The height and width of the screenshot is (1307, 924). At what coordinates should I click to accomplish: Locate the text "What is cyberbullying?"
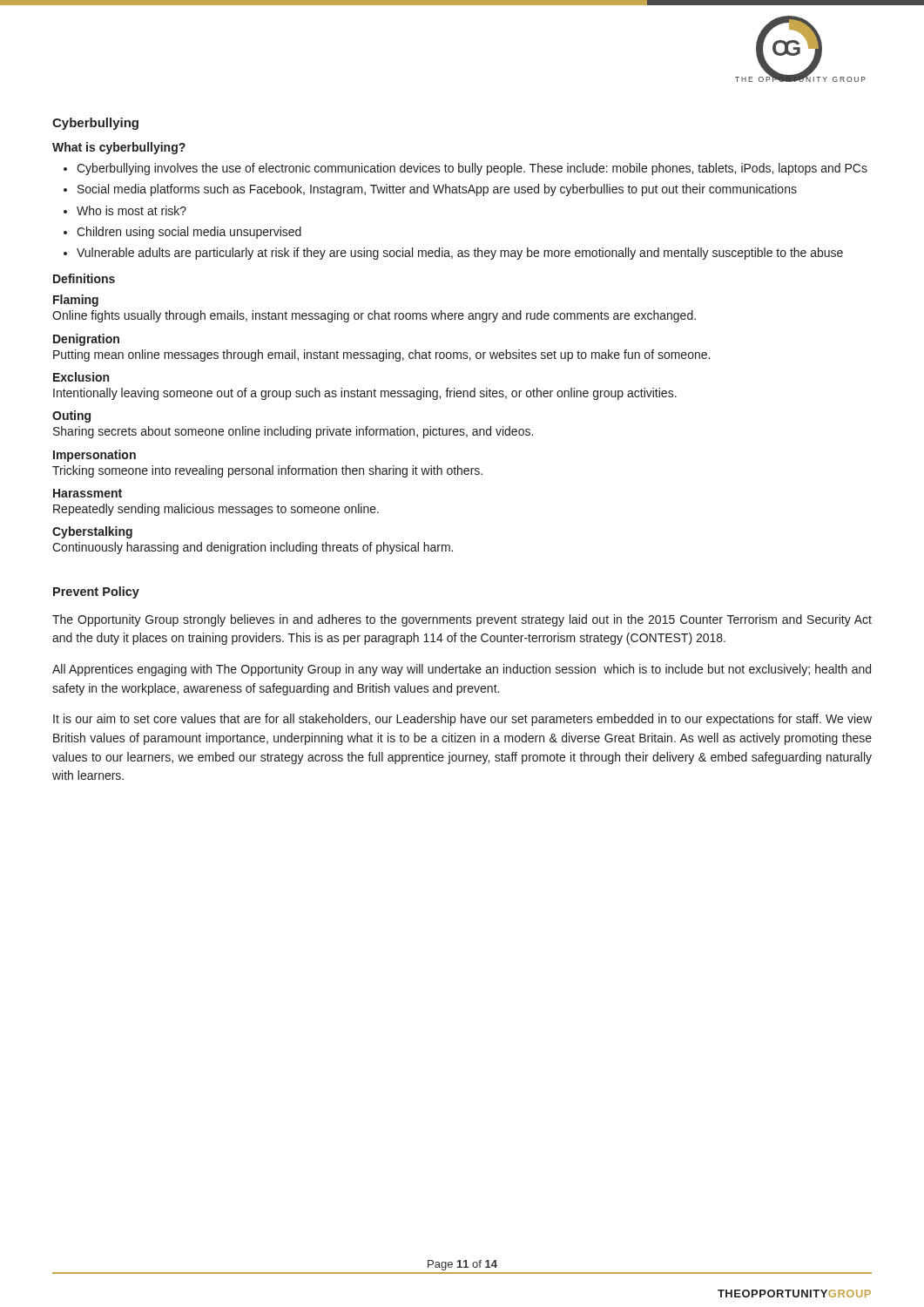(119, 147)
